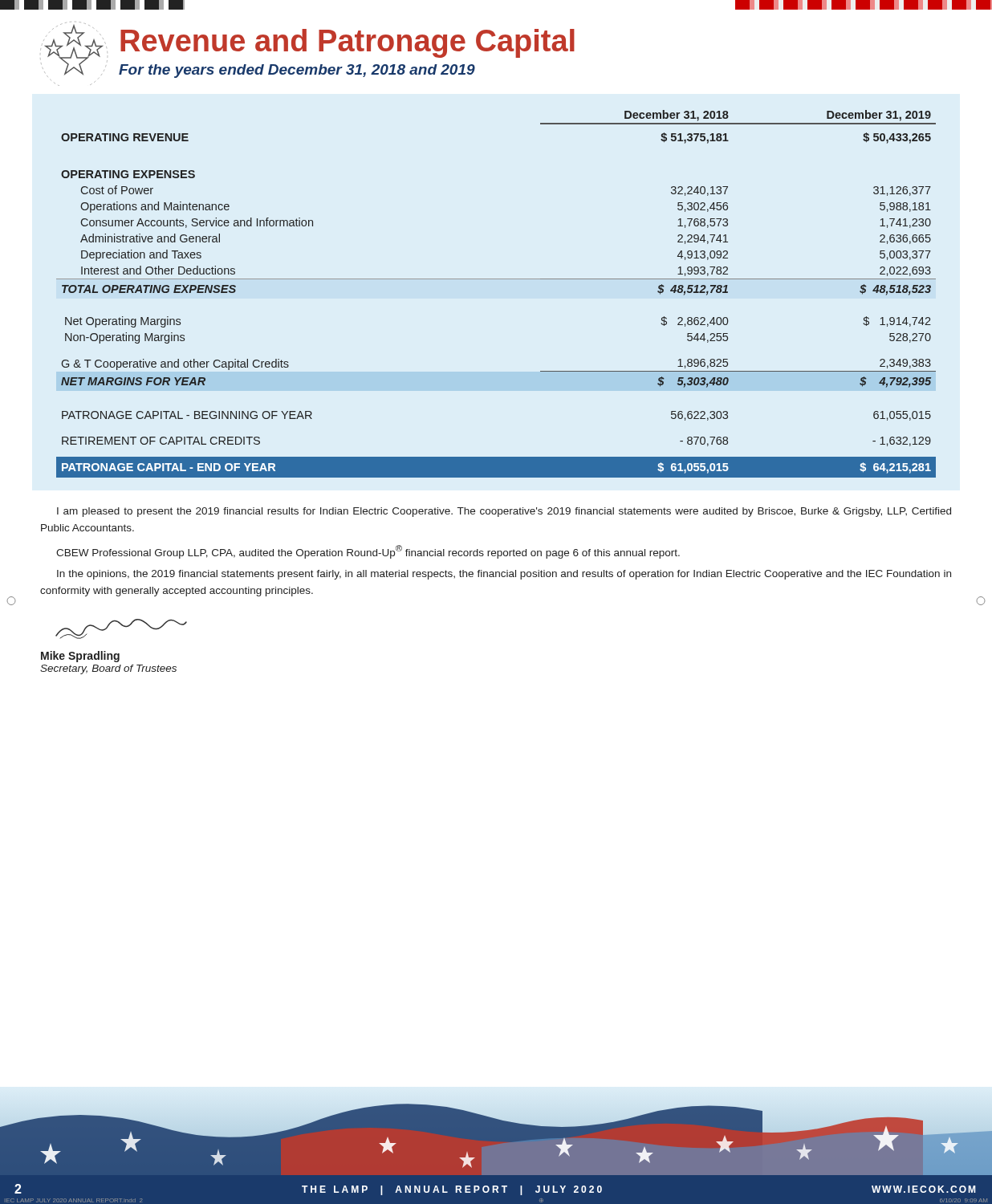992x1204 pixels.
Task: Find the title that says "Revenue and Patronage Capital For"
Action: coord(306,52)
